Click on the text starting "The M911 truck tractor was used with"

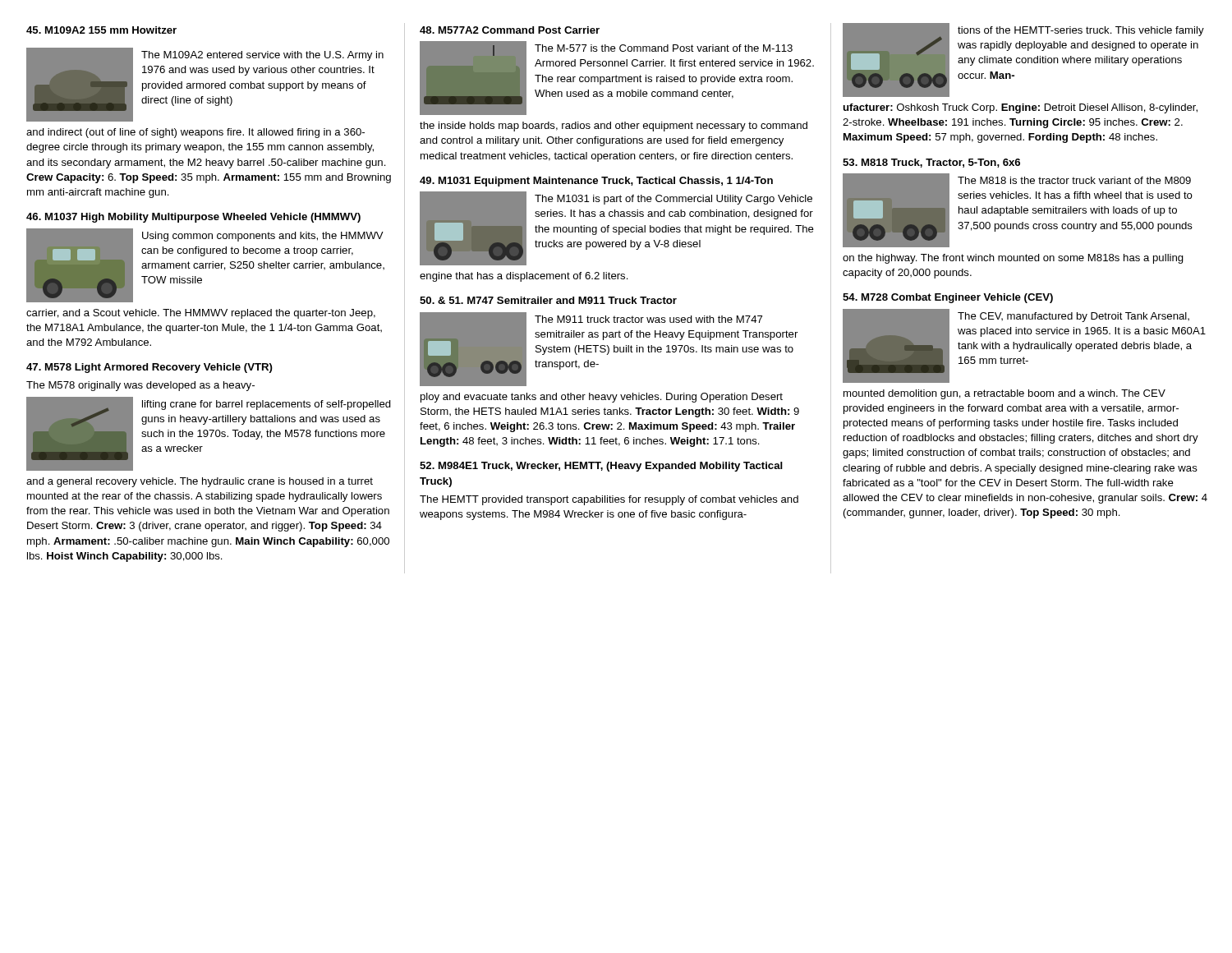609,349
